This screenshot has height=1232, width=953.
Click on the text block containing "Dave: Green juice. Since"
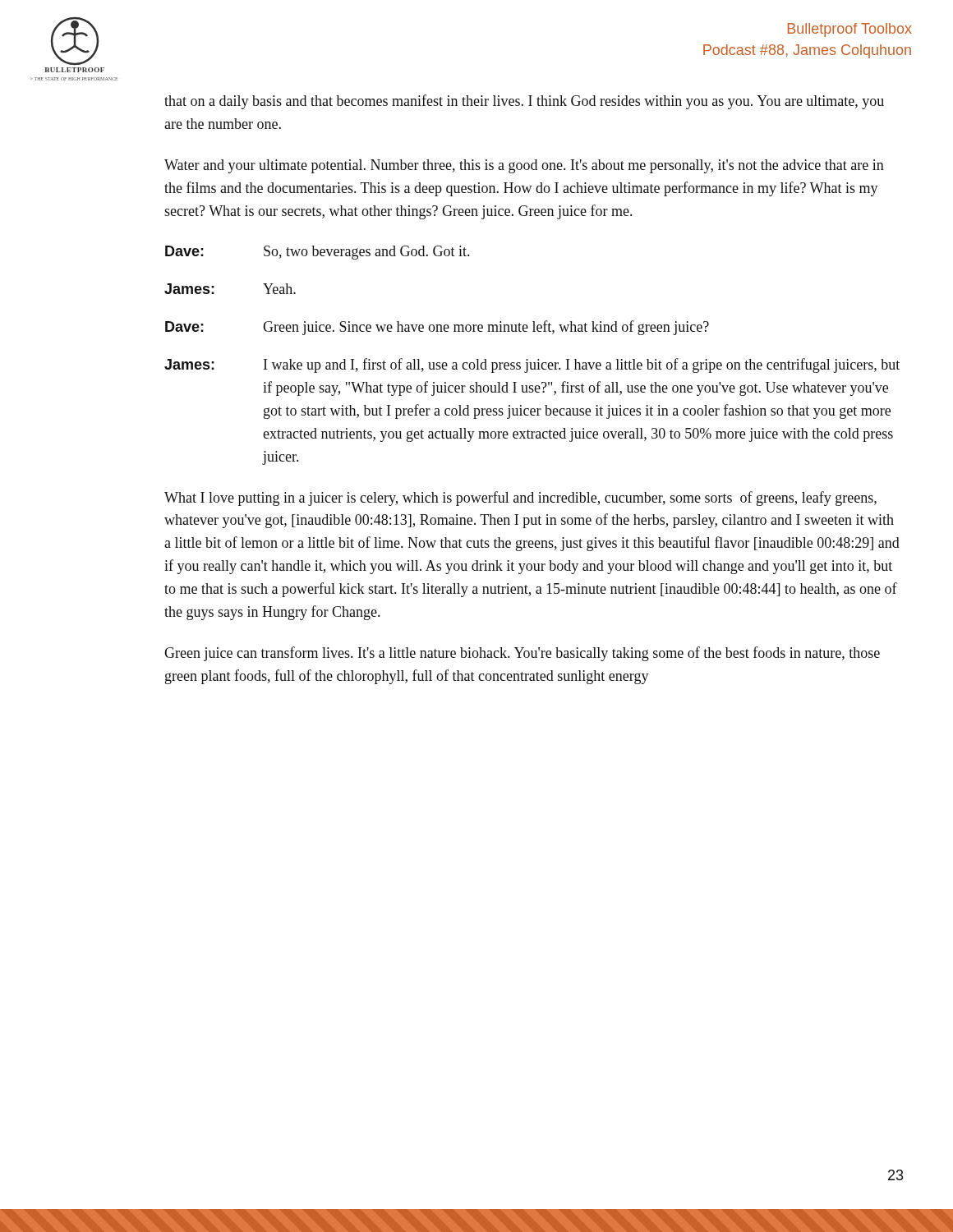[534, 328]
